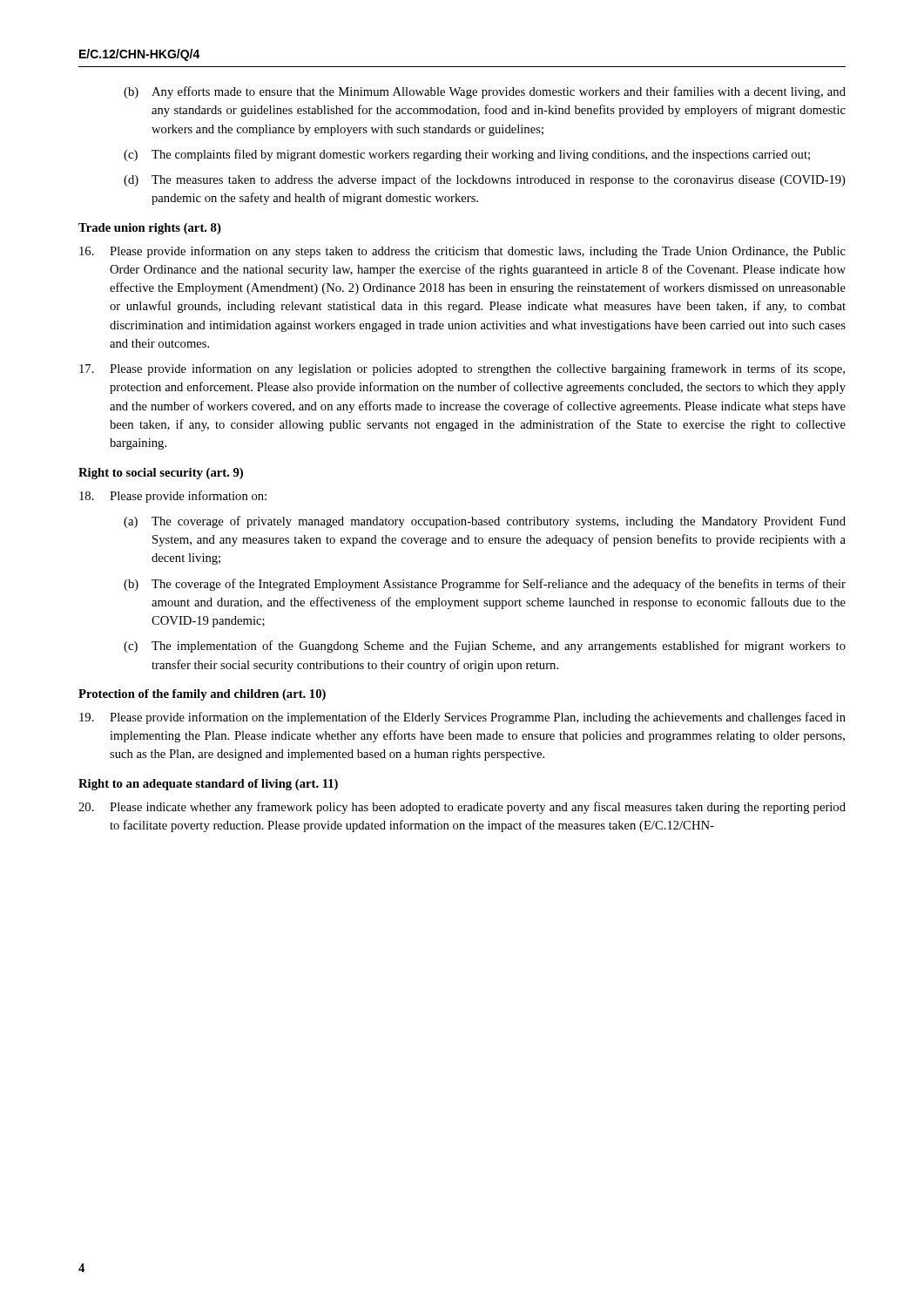Locate the section header containing "Right to an"
Image resolution: width=924 pixels, height=1307 pixels.
(208, 783)
